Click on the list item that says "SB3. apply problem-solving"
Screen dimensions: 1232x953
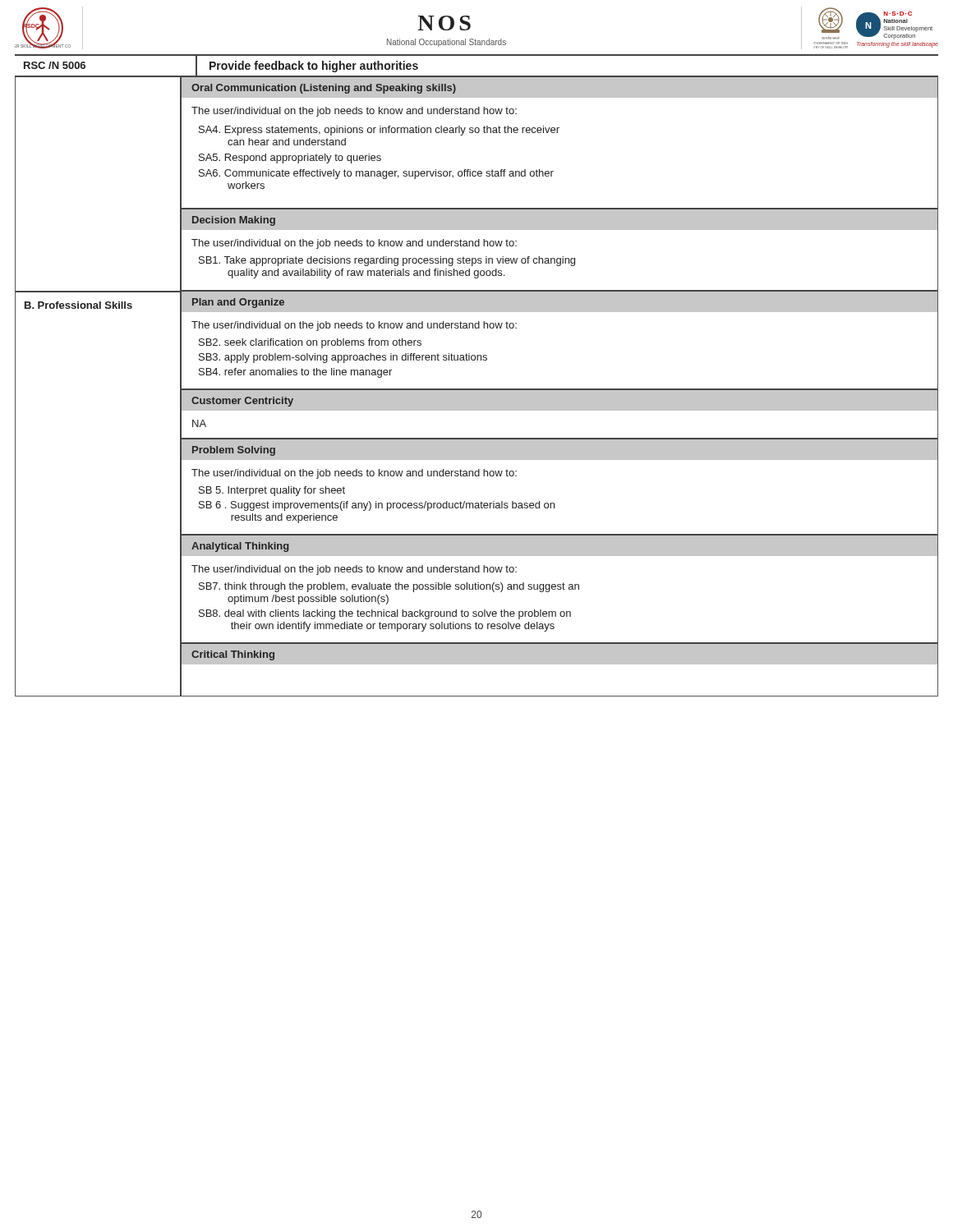point(343,357)
